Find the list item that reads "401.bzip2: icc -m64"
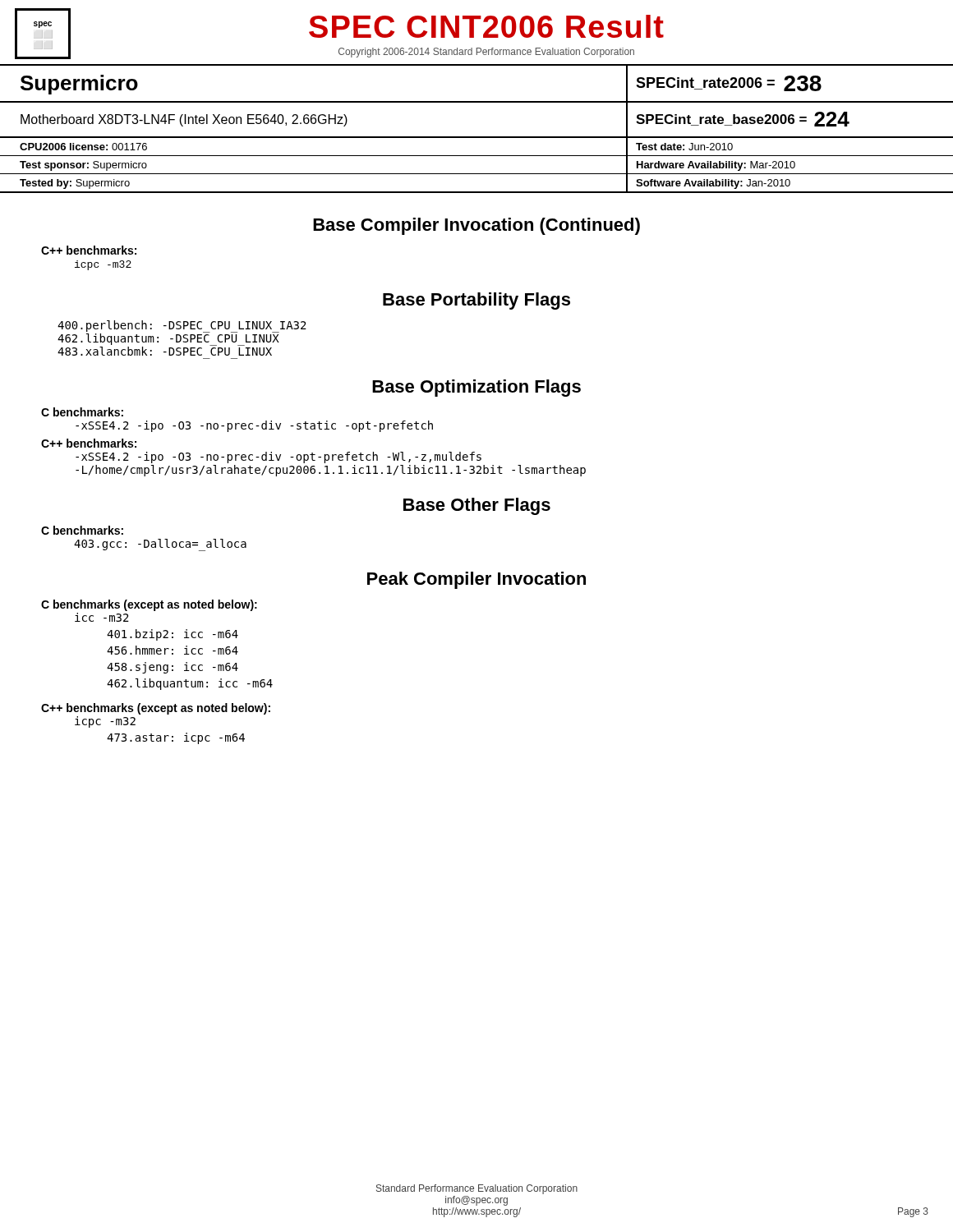953x1232 pixels. 173,634
